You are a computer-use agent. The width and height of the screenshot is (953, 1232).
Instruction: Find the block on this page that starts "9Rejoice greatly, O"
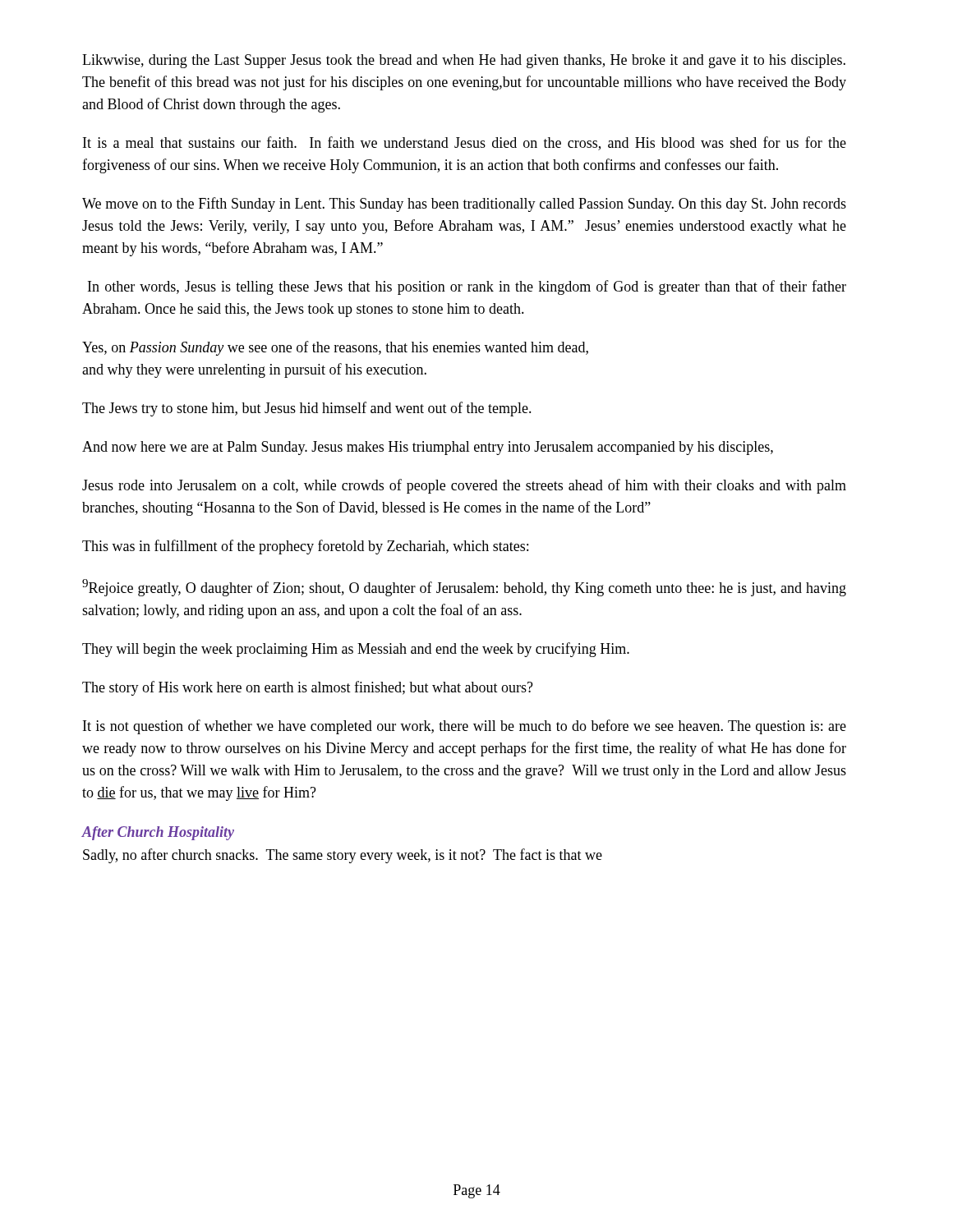[x=464, y=598]
